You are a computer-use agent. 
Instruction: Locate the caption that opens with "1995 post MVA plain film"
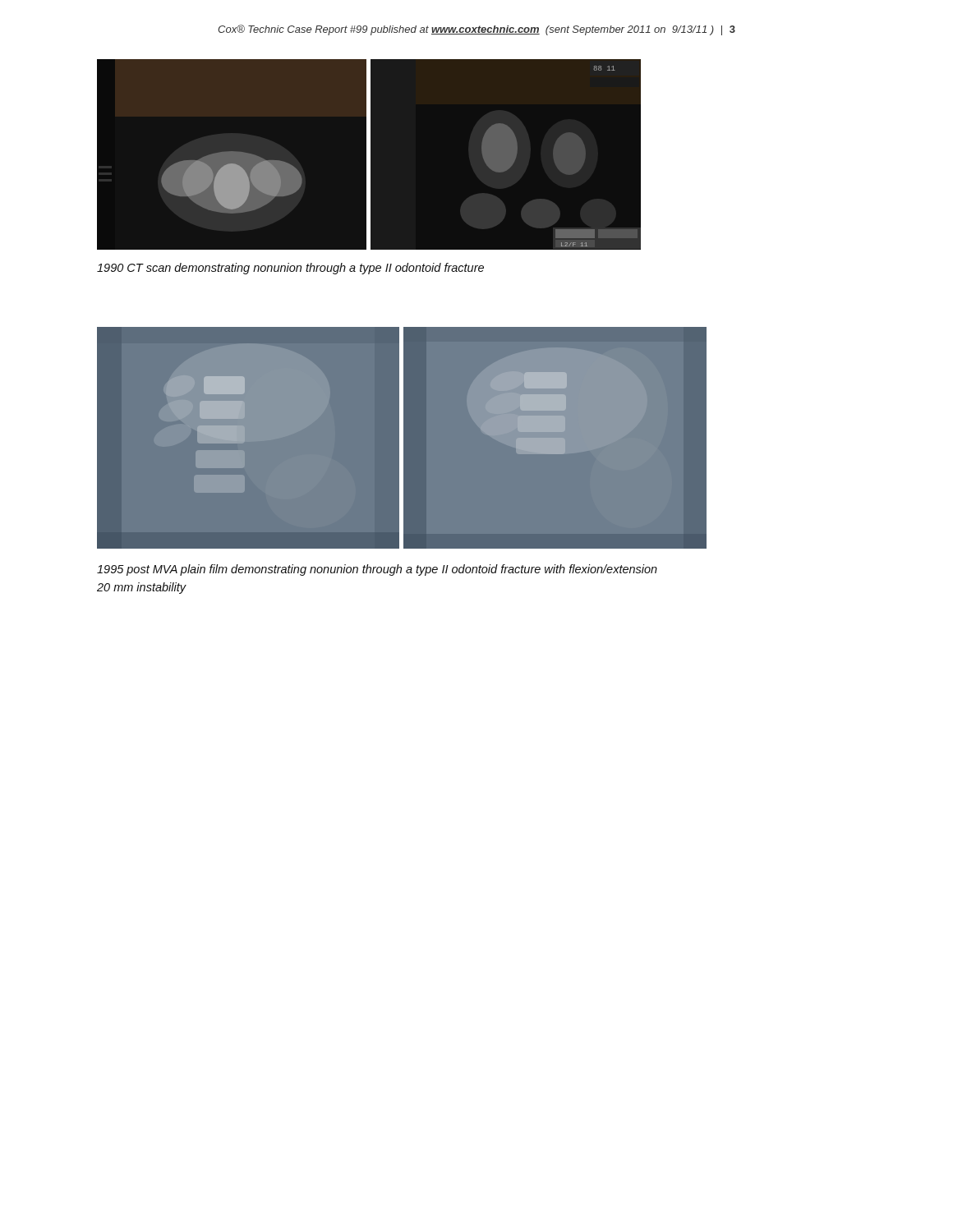(x=377, y=578)
